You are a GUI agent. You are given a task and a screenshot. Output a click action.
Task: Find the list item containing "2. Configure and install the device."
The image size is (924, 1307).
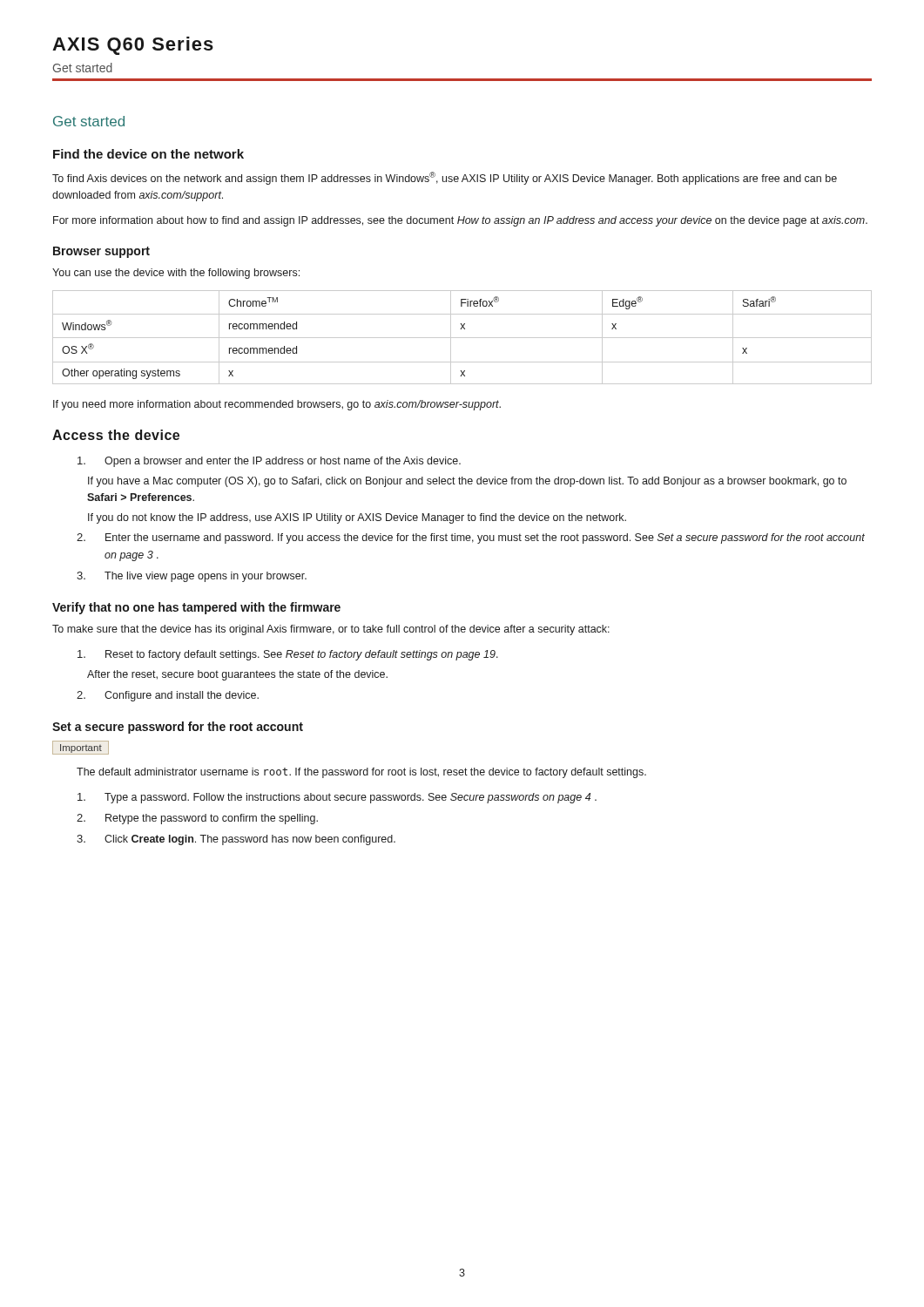point(168,696)
